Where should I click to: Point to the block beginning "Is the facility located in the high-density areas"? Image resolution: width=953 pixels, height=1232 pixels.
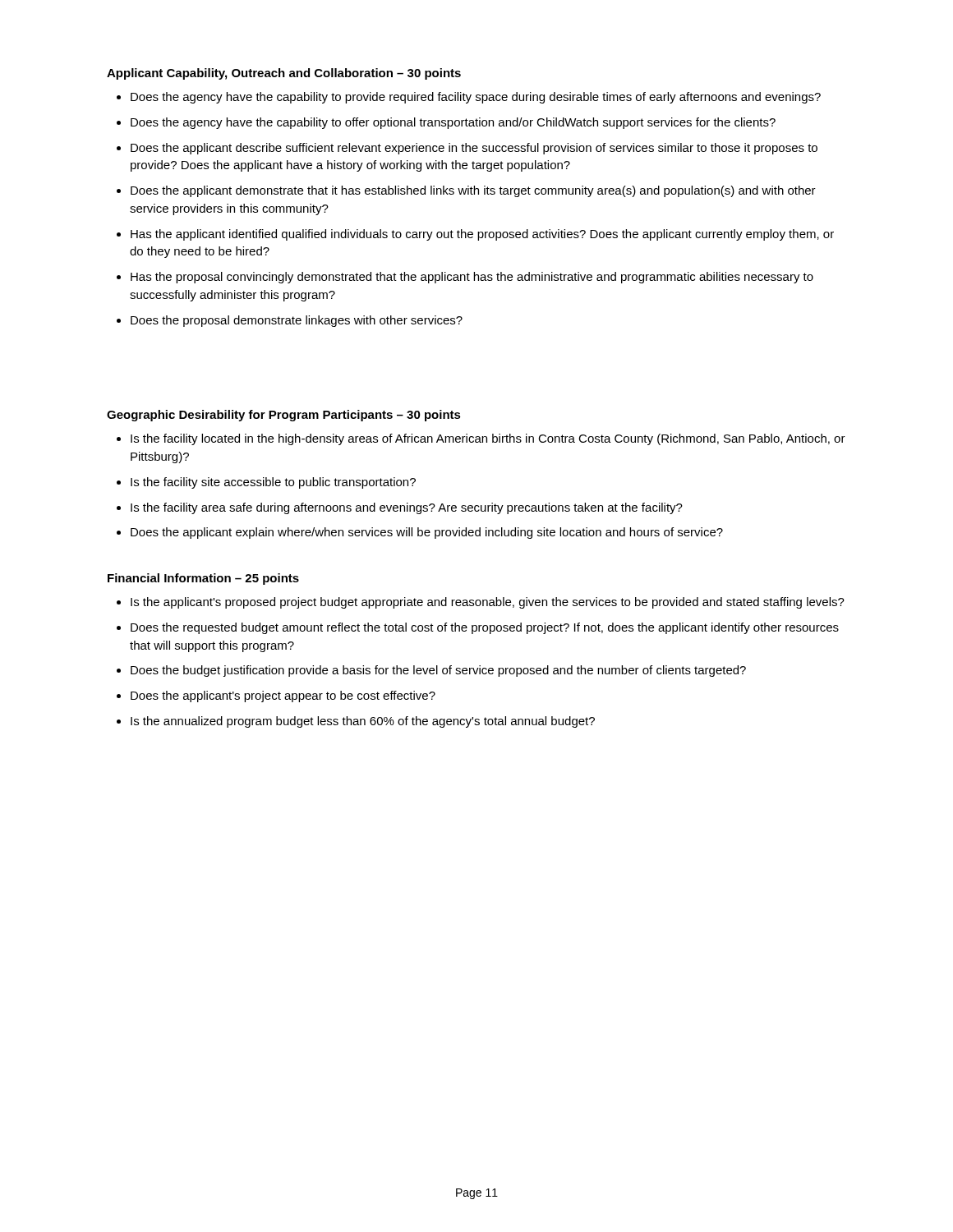click(x=487, y=447)
